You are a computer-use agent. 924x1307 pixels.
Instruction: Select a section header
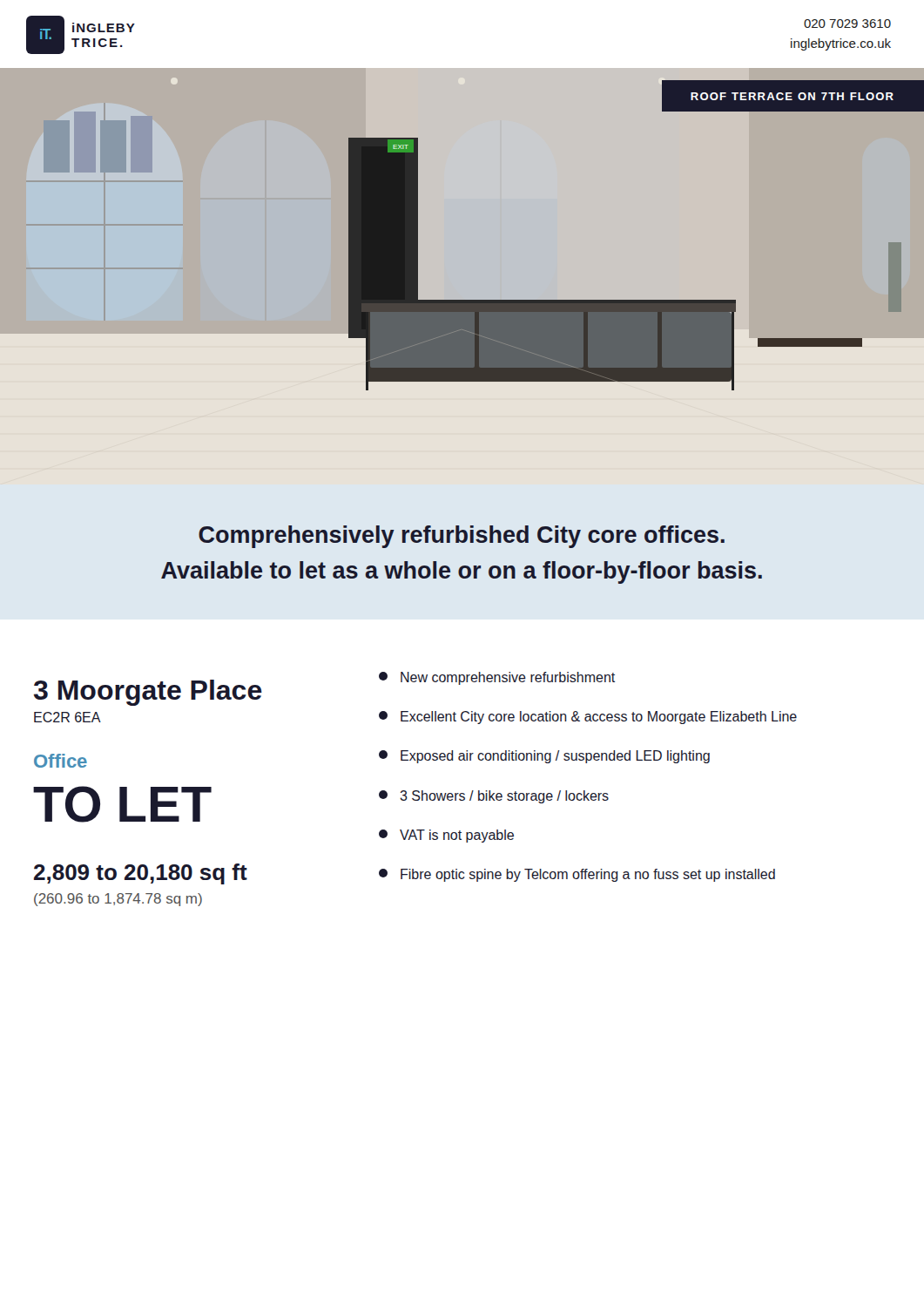pos(181,762)
